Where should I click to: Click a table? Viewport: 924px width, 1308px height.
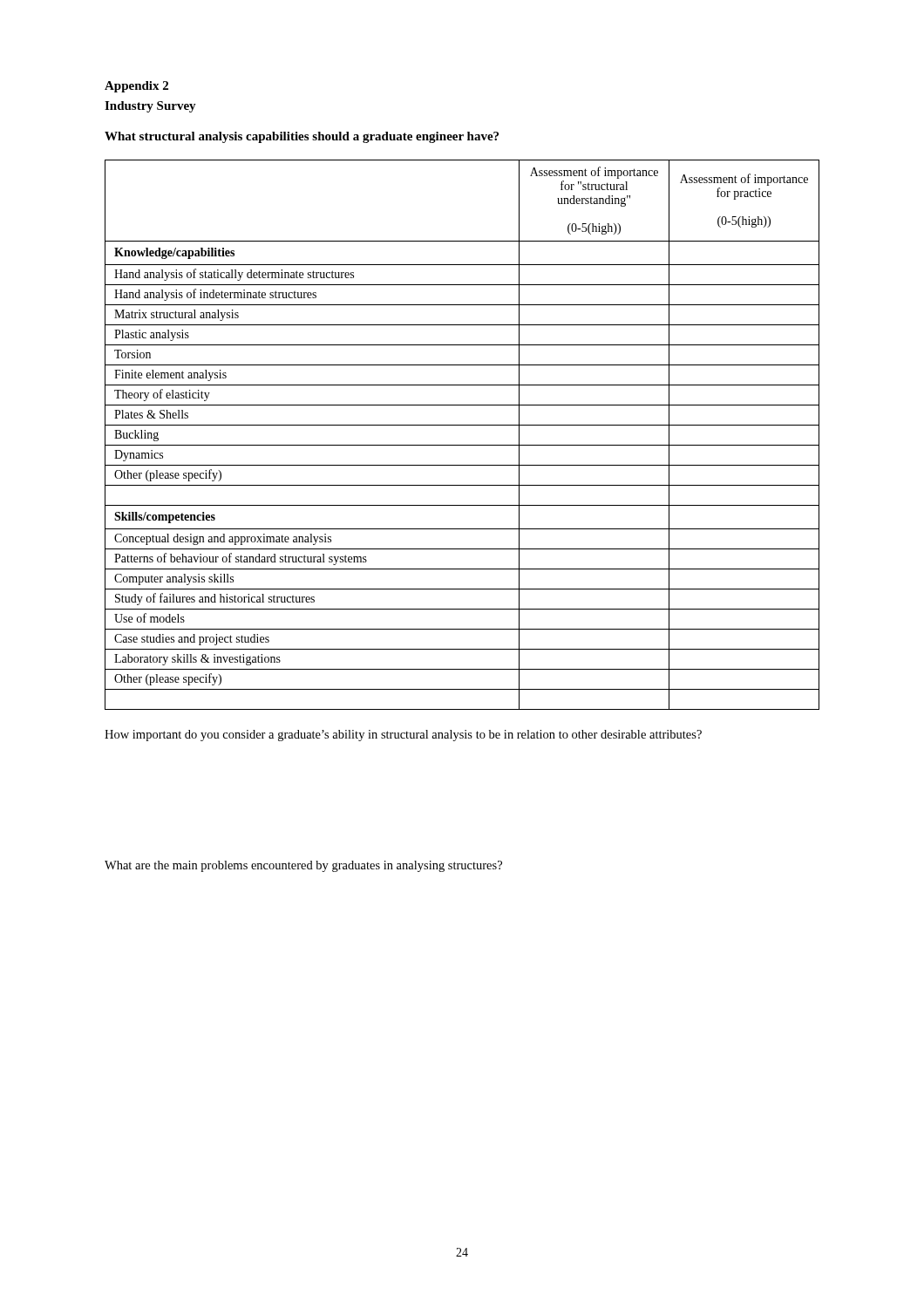point(462,435)
